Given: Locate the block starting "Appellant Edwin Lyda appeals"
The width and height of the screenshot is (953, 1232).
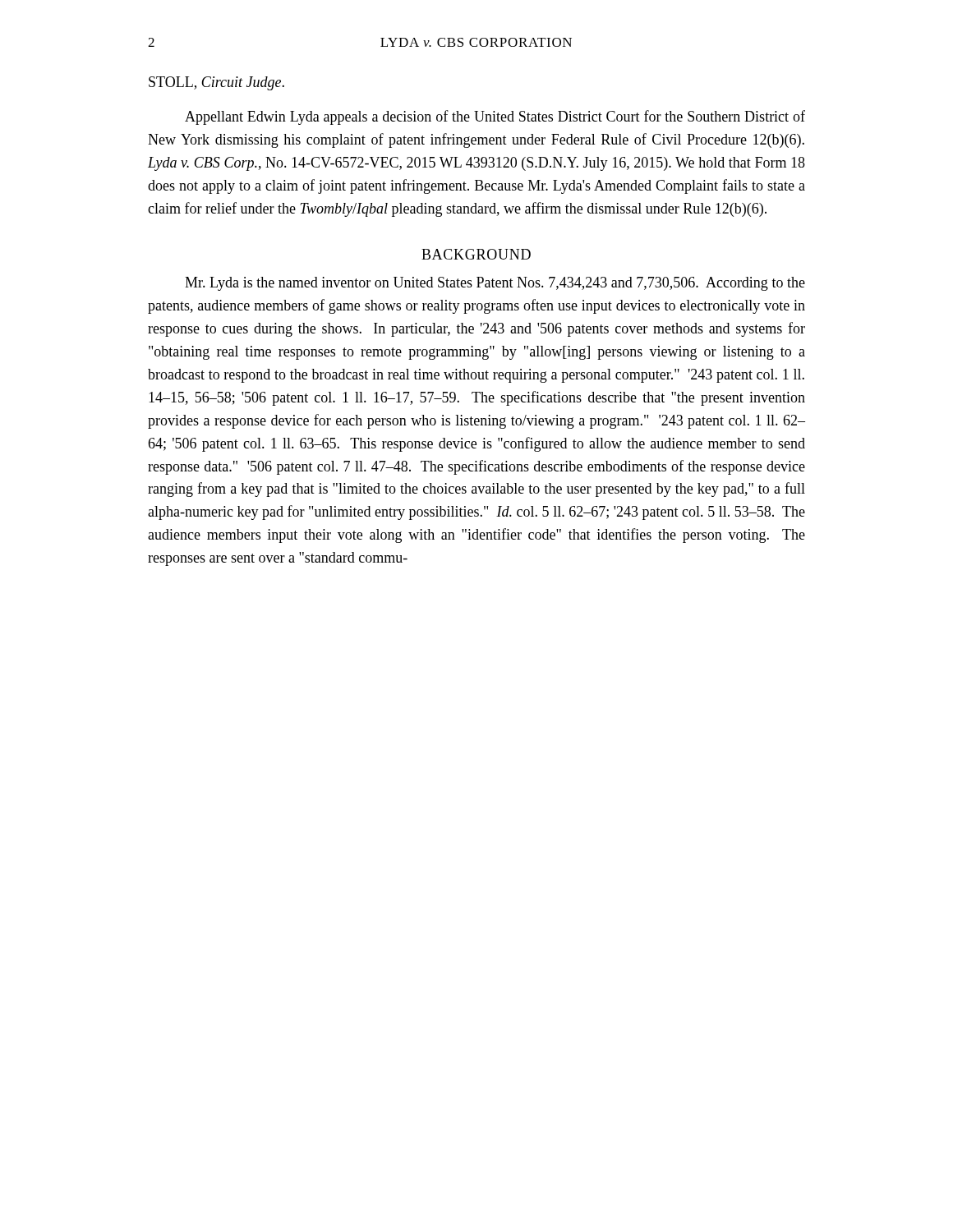Looking at the screenshot, I should (476, 162).
